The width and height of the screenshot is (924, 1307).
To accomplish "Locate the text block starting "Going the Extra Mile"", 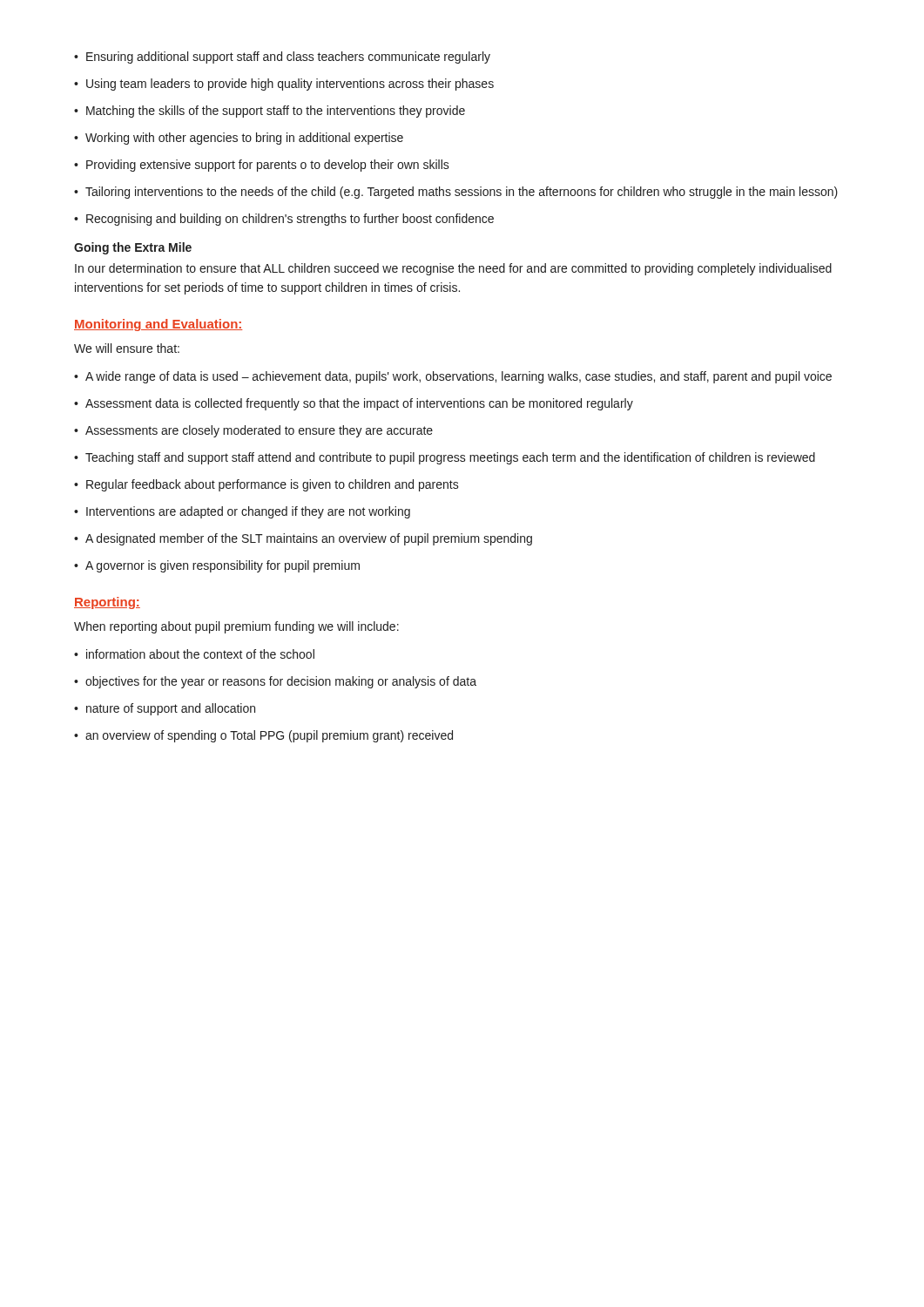I will (x=133, y=247).
